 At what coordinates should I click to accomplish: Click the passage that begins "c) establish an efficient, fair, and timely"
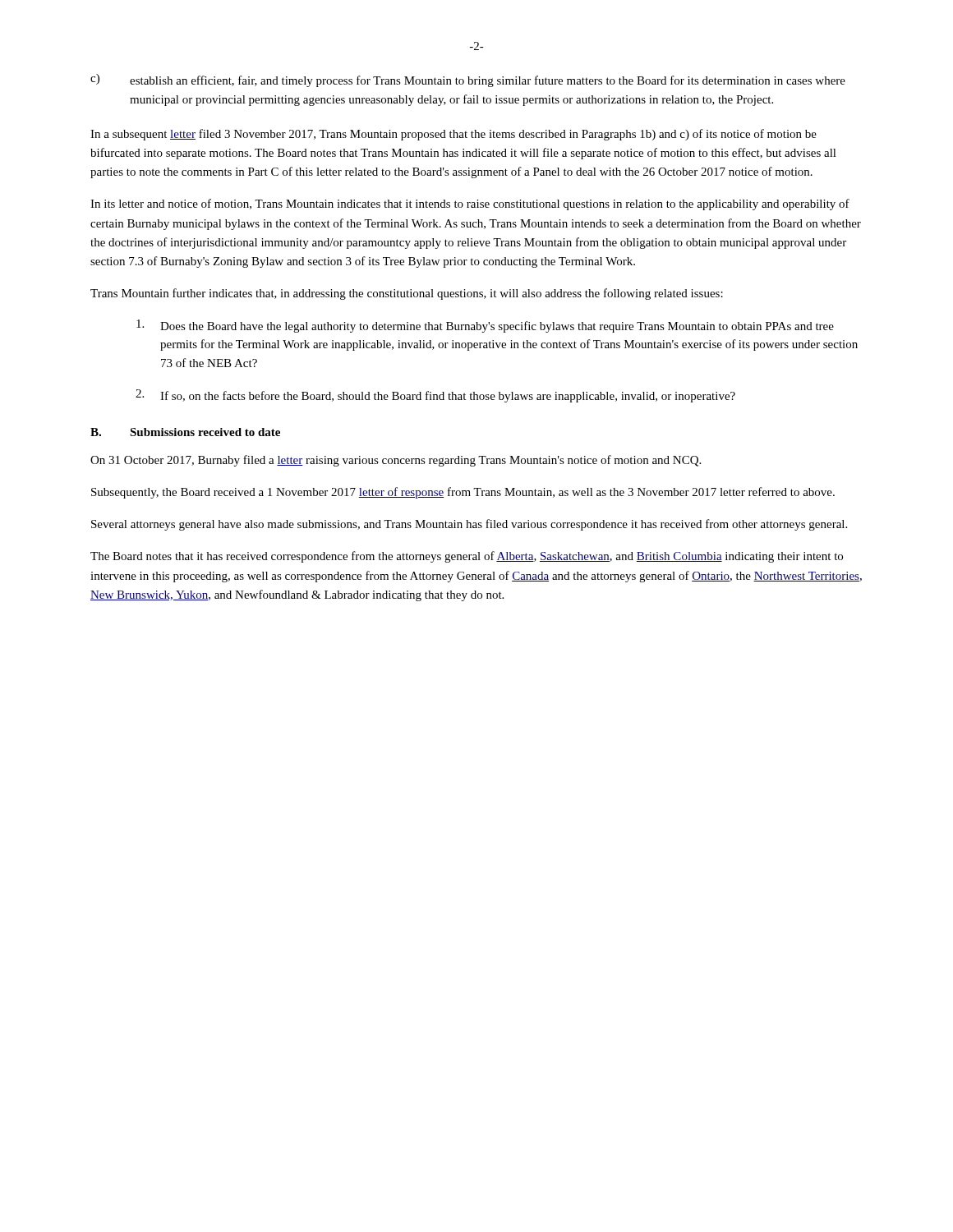point(476,91)
